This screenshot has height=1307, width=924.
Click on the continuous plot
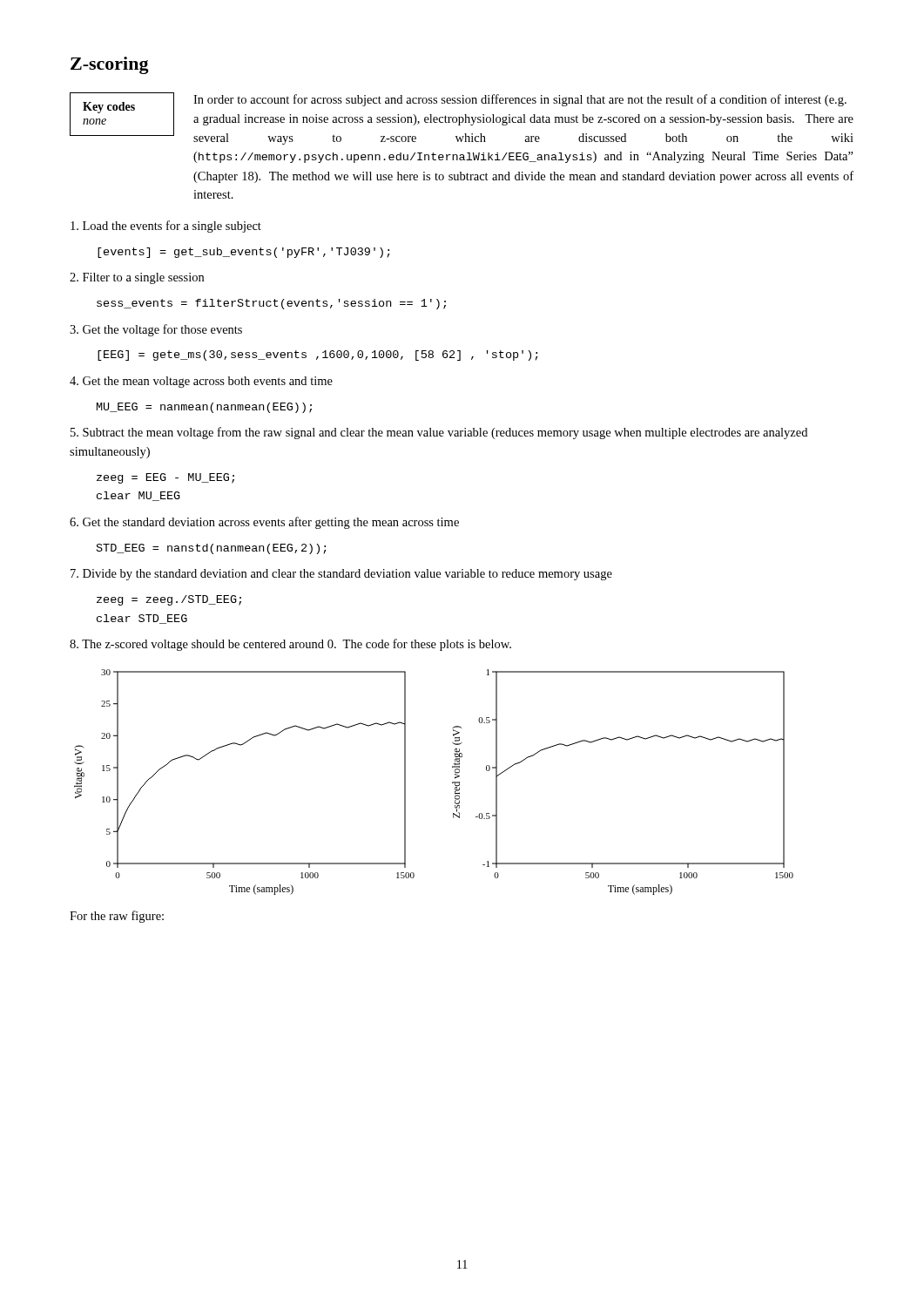[462, 783]
